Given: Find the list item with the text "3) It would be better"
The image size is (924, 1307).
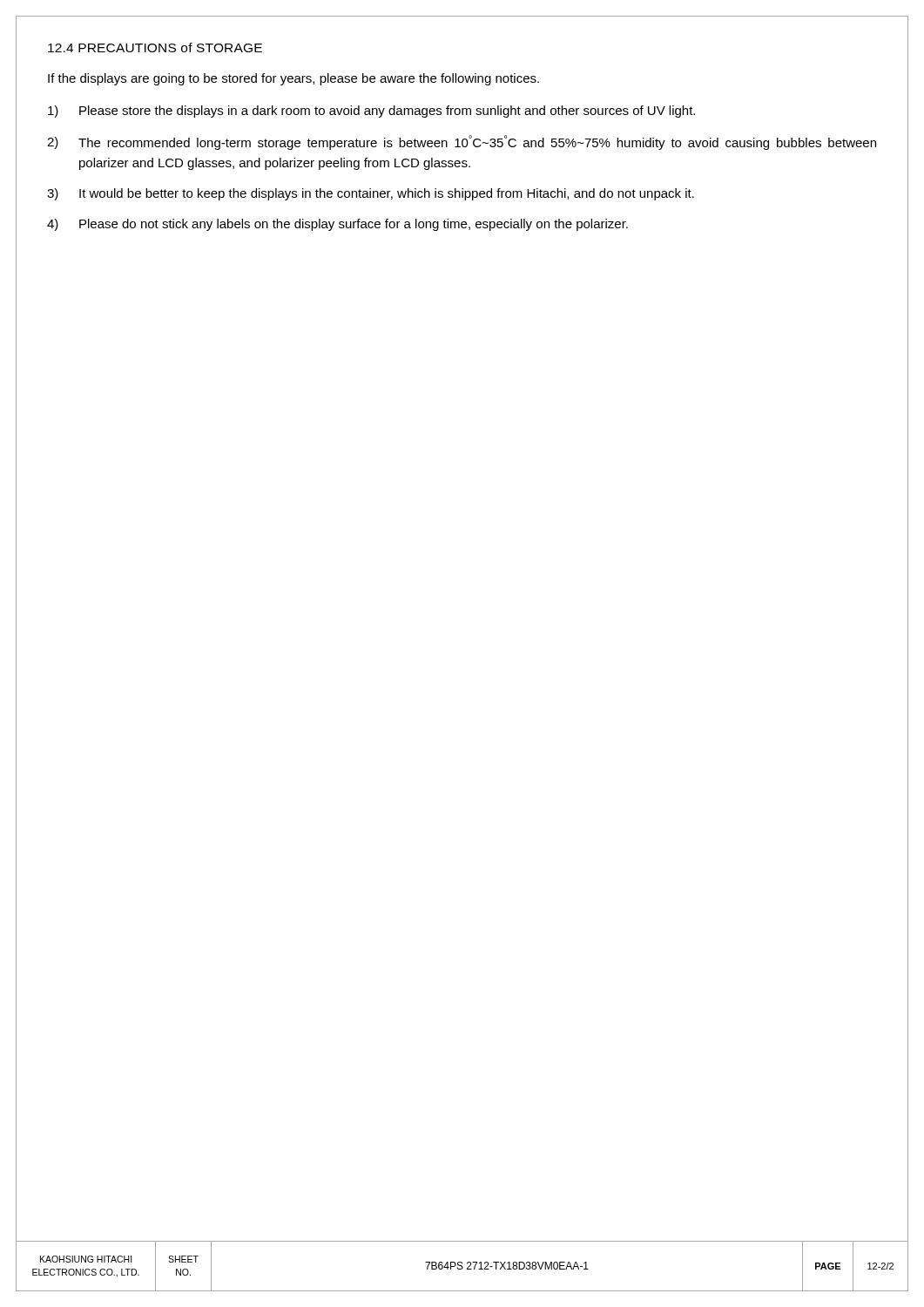Looking at the screenshot, I should tap(462, 193).
